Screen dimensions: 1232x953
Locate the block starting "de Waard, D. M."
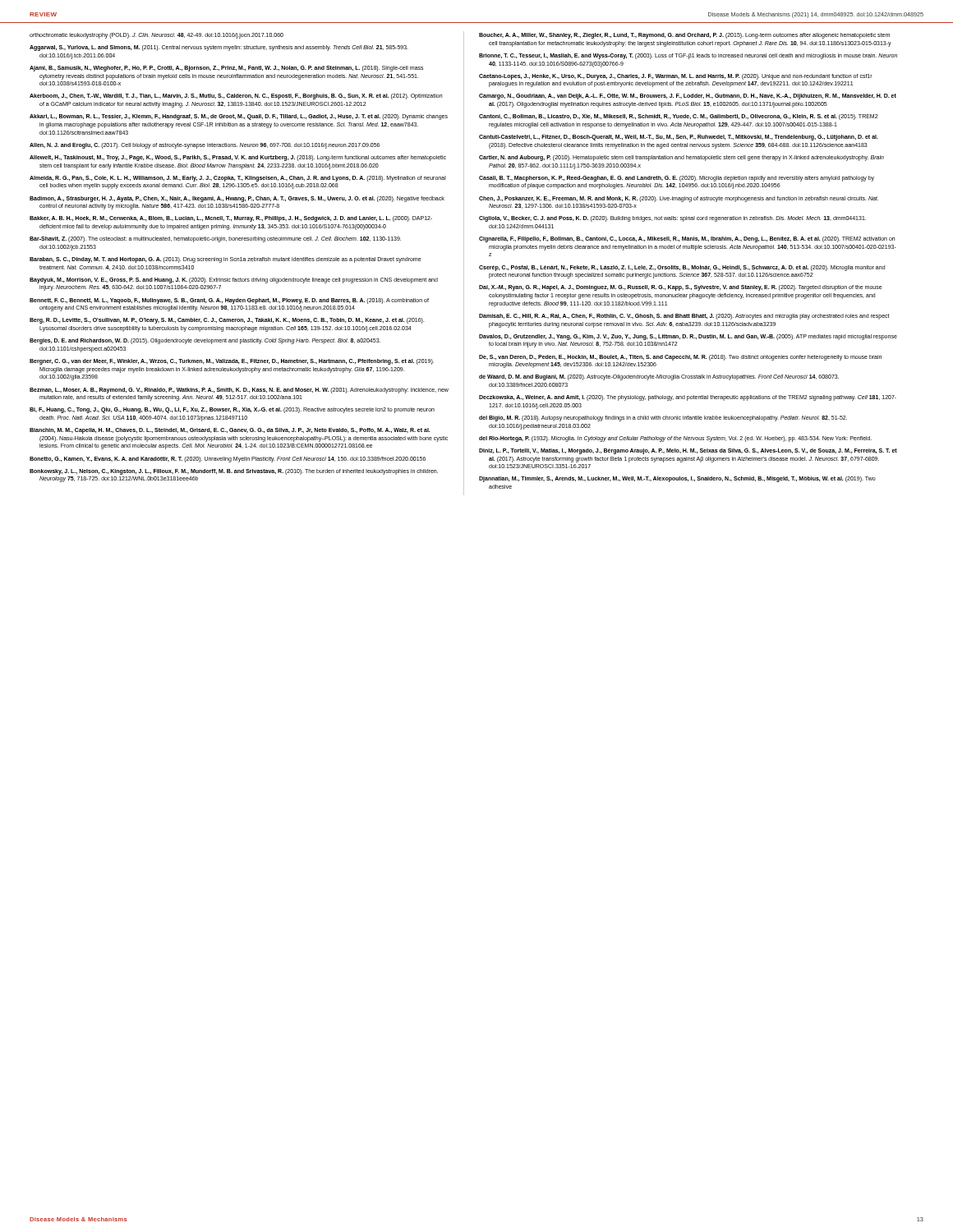click(x=659, y=381)
